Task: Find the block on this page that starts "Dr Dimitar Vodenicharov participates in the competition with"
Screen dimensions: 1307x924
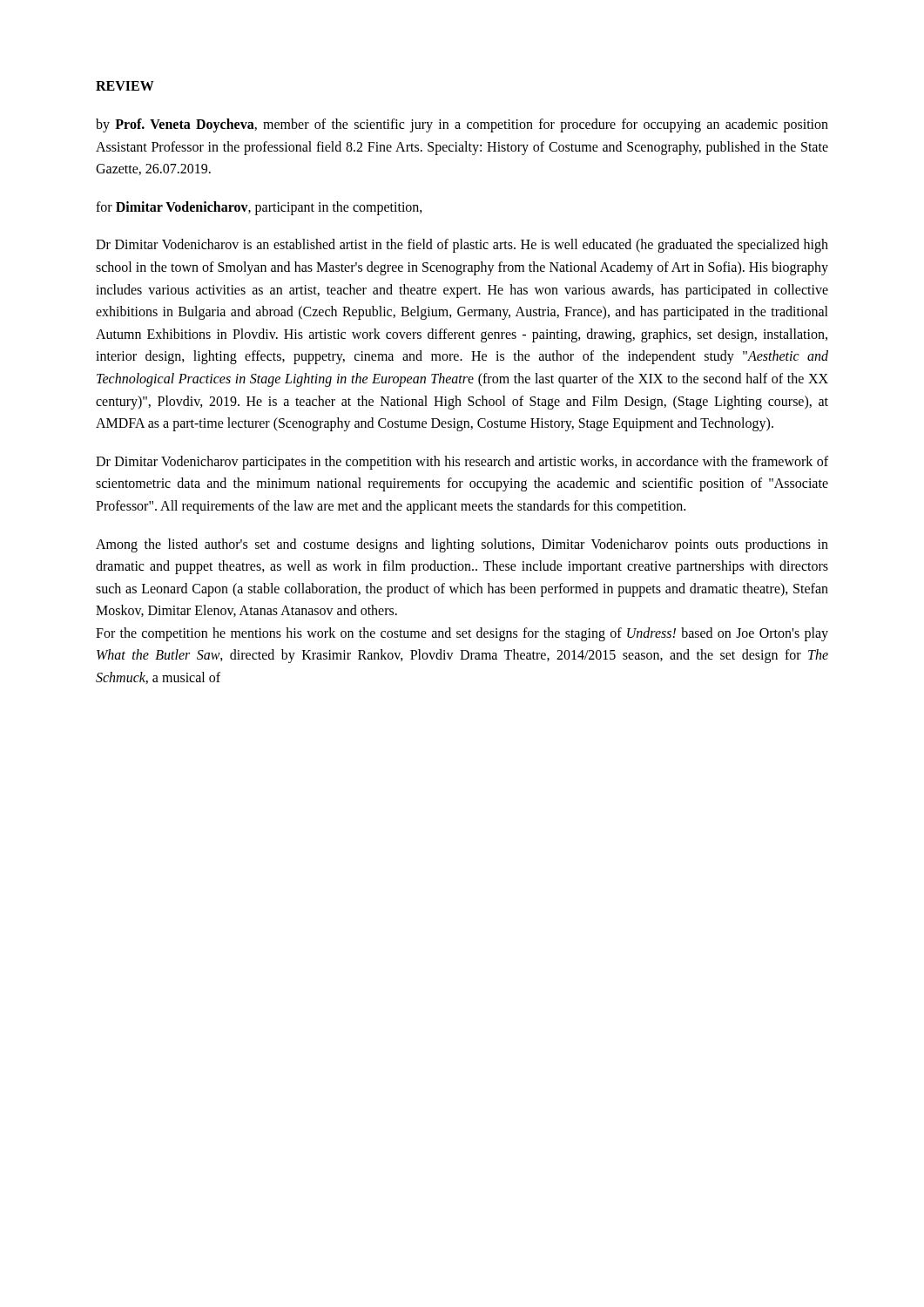Action: (462, 483)
